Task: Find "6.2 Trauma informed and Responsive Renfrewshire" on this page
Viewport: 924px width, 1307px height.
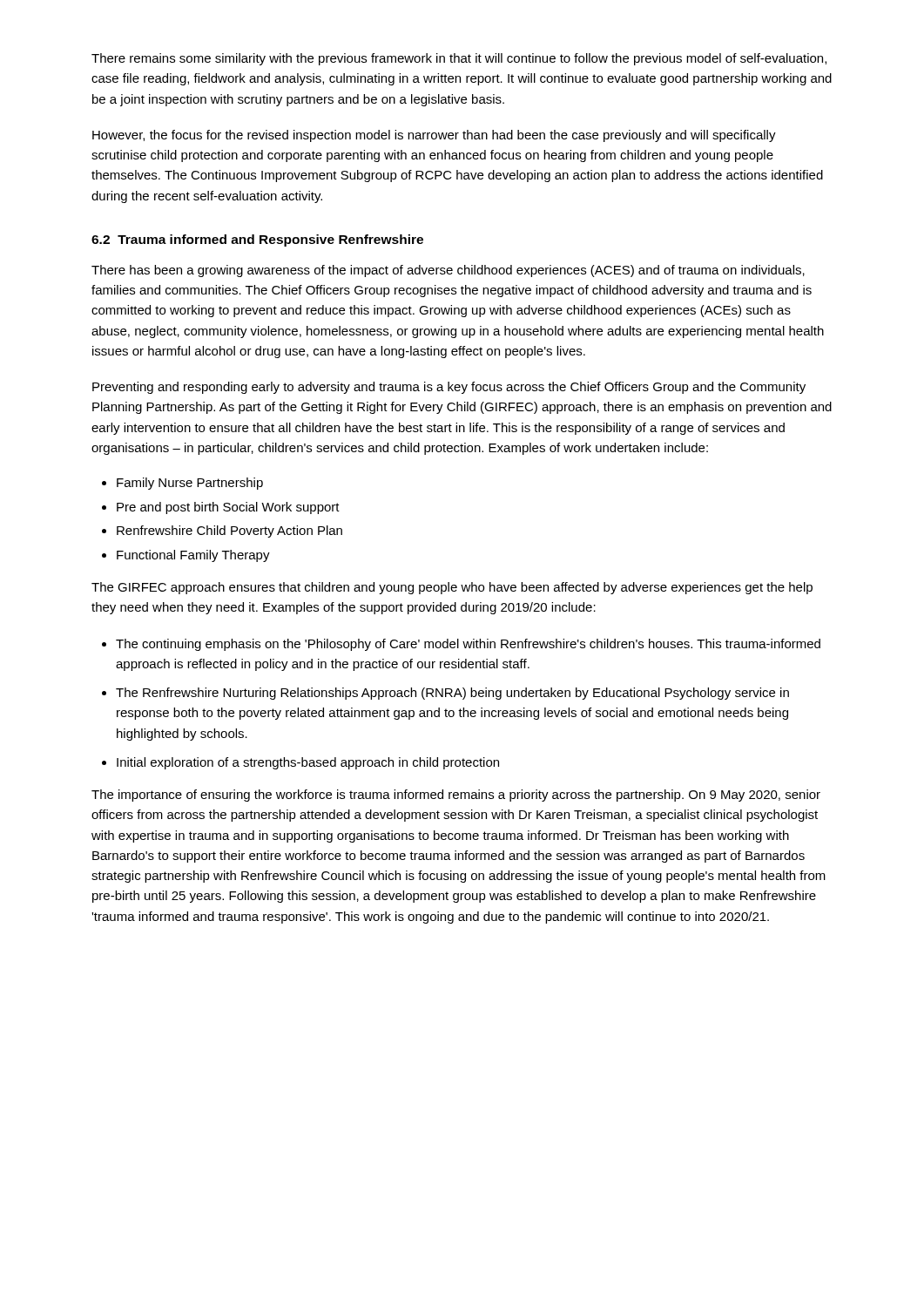Action: pyautogui.click(x=258, y=239)
